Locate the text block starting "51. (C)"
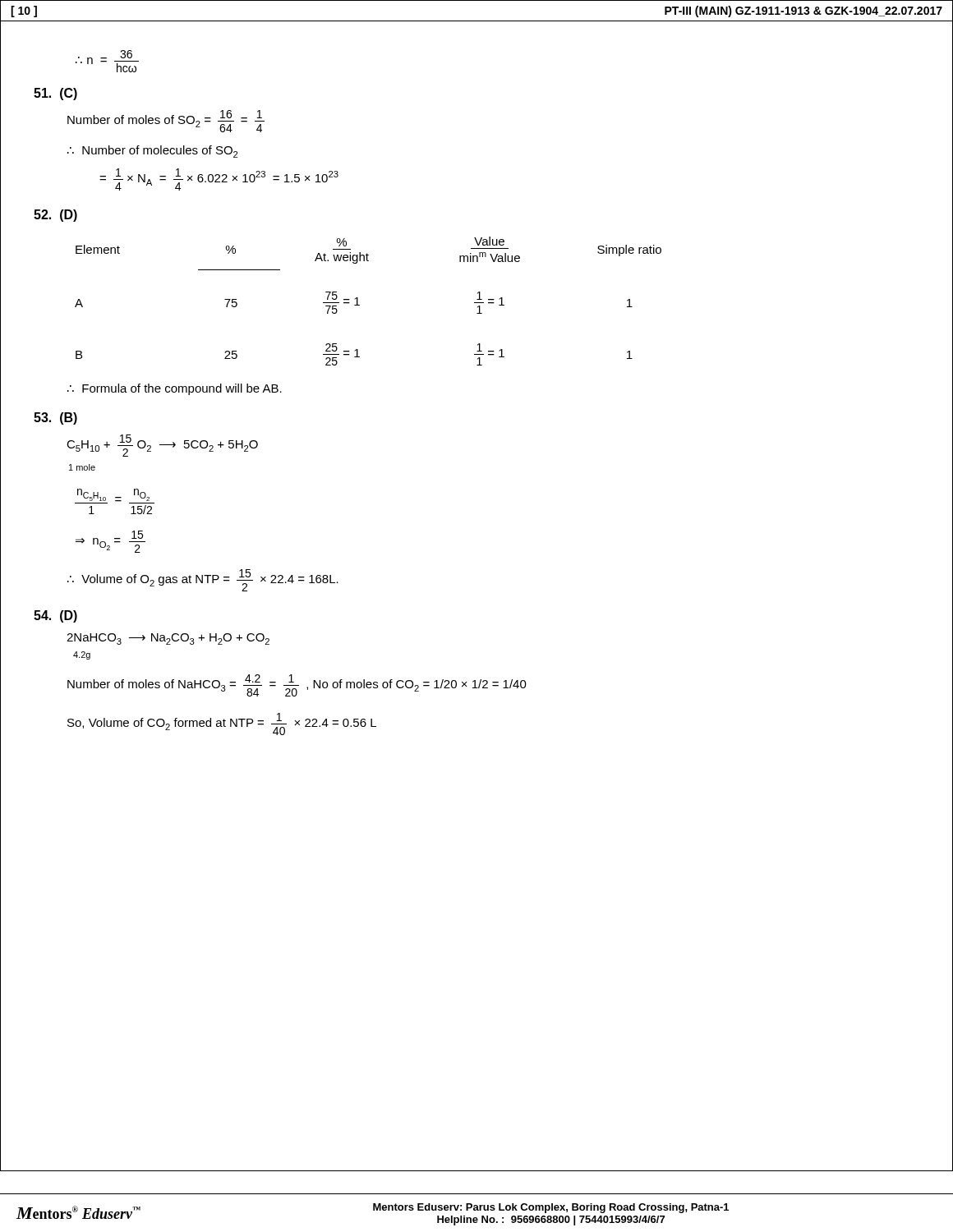953x1232 pixels. (x=56, y=93)
